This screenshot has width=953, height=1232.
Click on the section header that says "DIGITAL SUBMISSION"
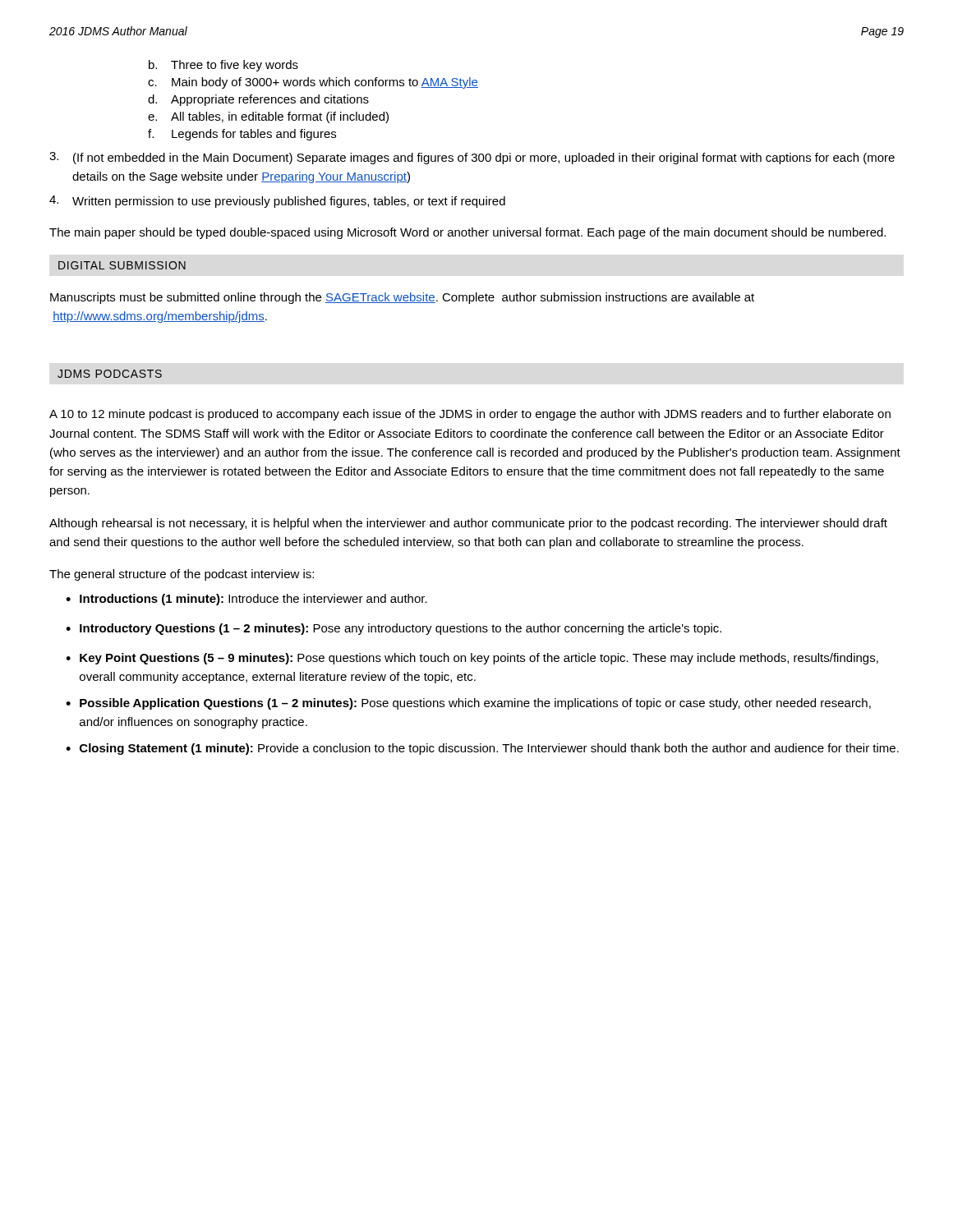coord(122,265)
